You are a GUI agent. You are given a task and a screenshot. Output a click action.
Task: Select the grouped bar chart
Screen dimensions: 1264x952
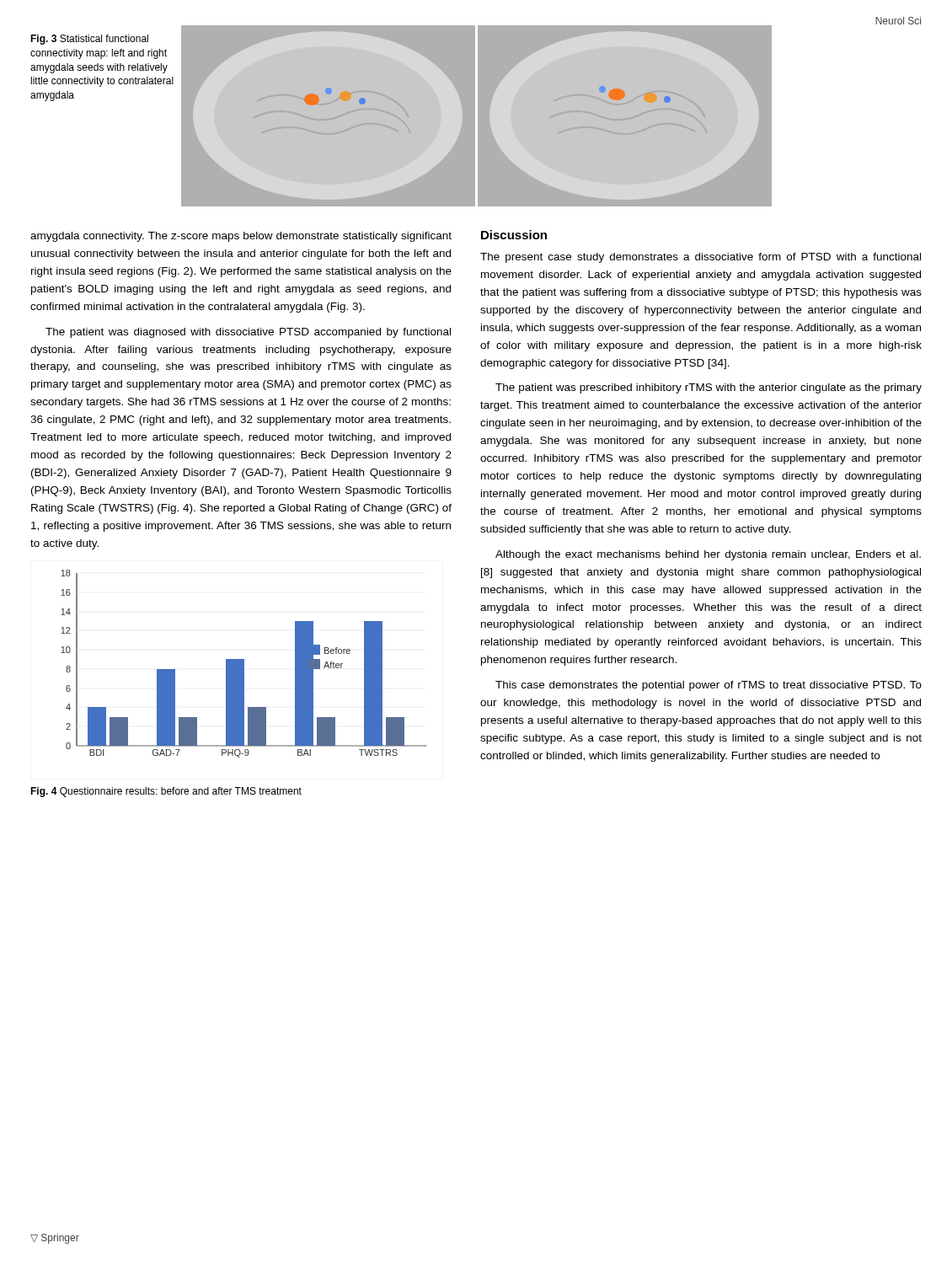tap(241, 671)
